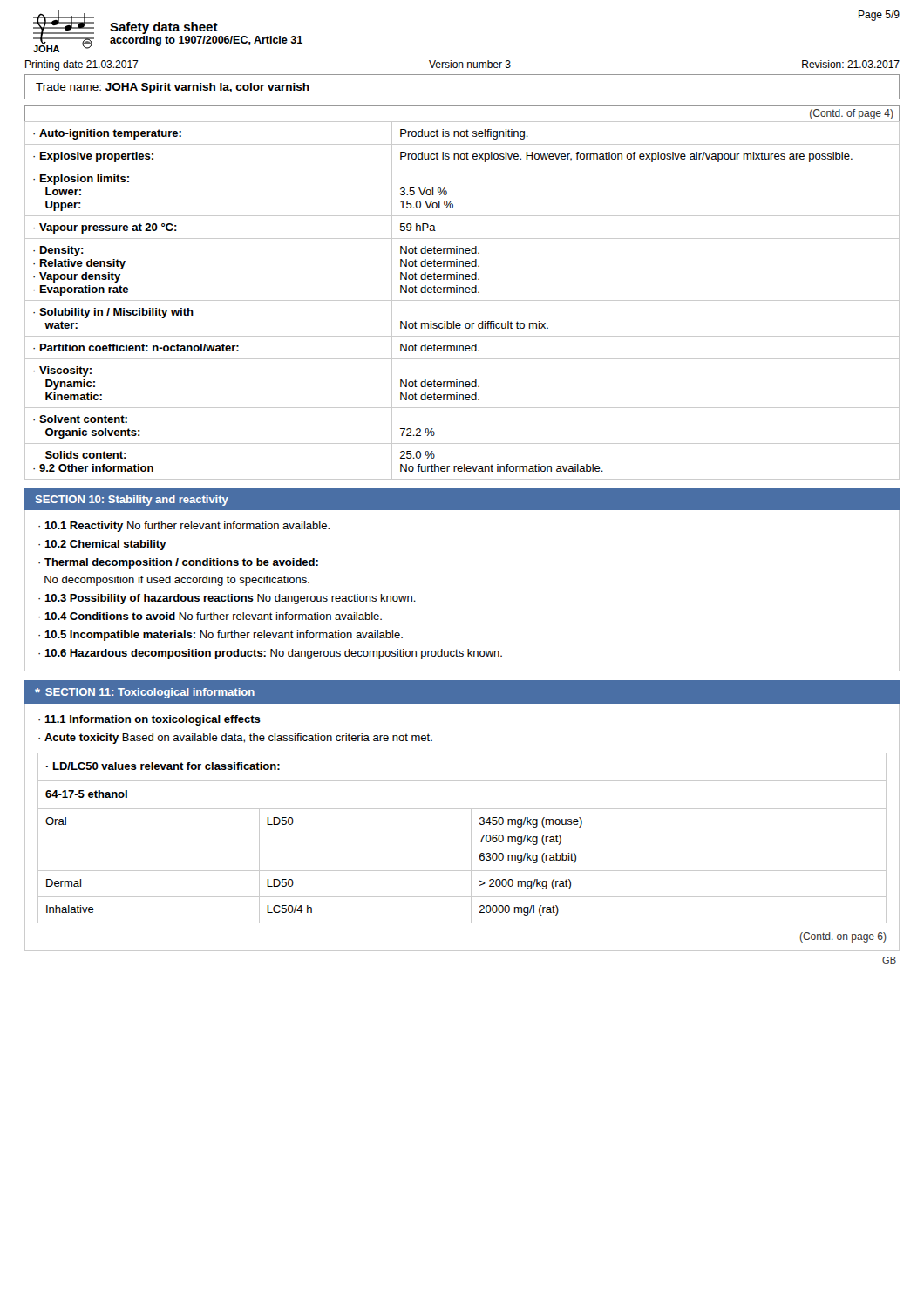
Task: Click on the list item that says "· 10.6 Hazardous decomposition products: No dangerous"
Action: point(270,652)
